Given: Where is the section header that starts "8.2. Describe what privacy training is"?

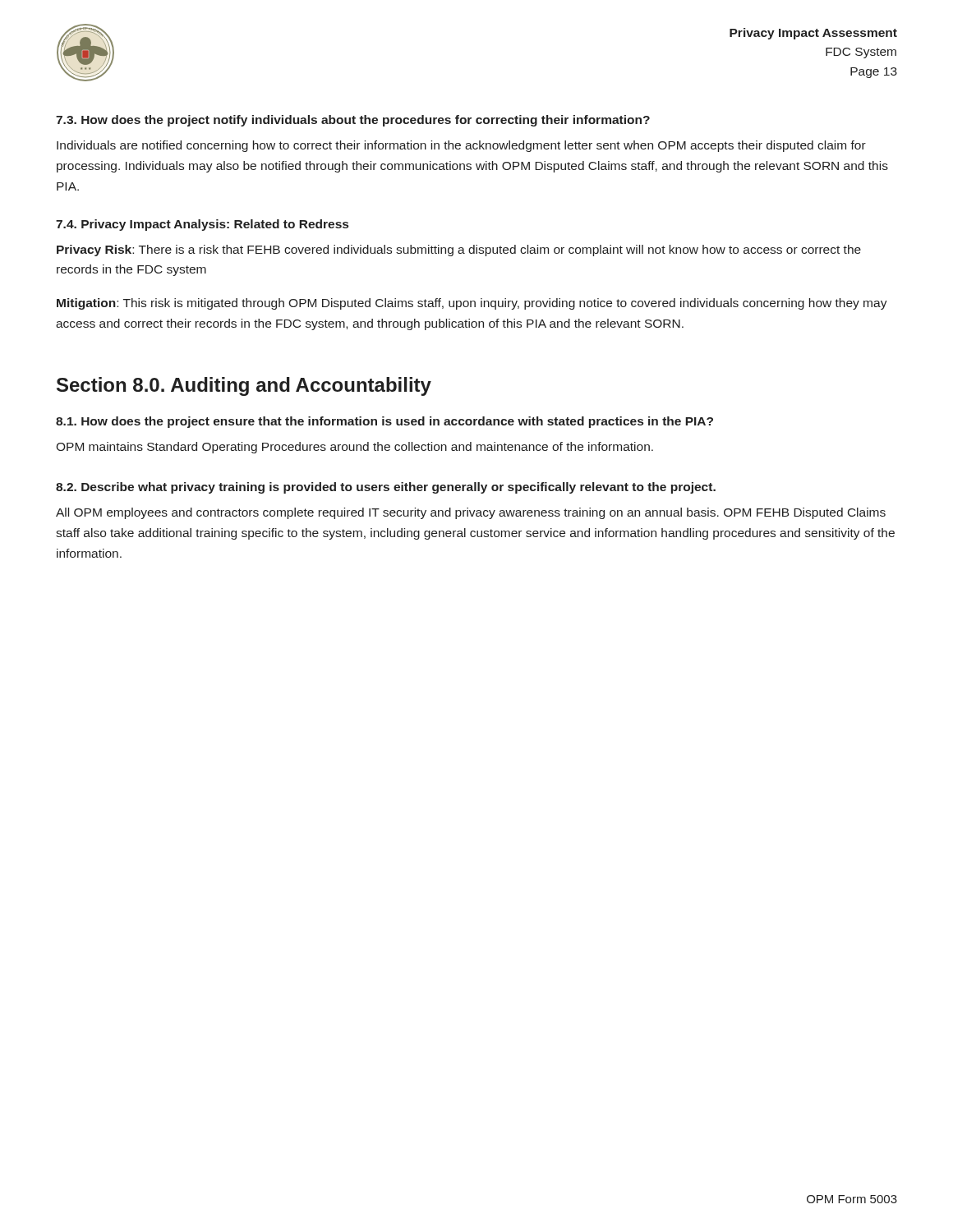Looking at the screenshot, I should [x=386, y=487].
